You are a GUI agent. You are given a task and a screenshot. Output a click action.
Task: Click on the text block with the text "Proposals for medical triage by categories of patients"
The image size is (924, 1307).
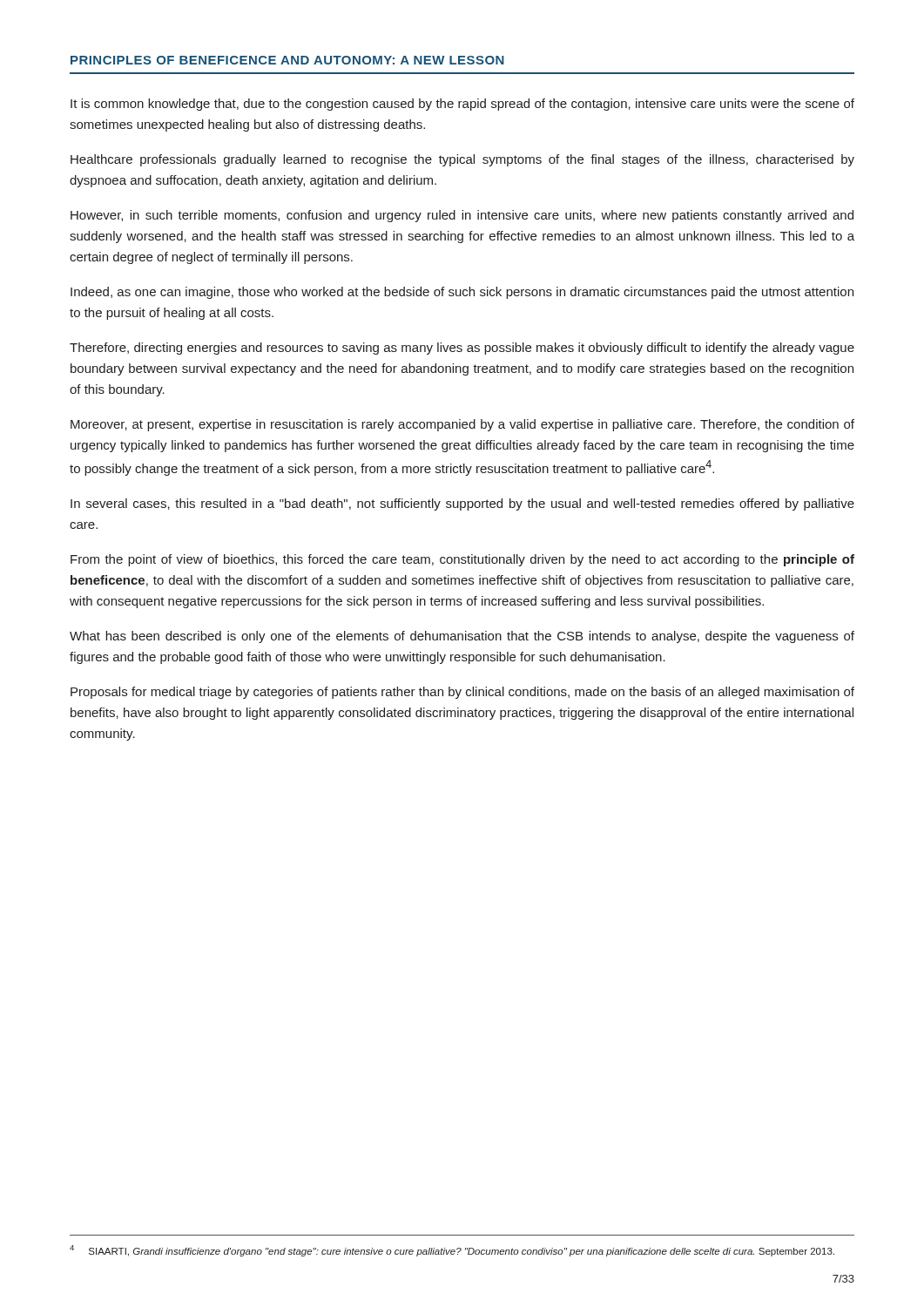click(462, 712)
